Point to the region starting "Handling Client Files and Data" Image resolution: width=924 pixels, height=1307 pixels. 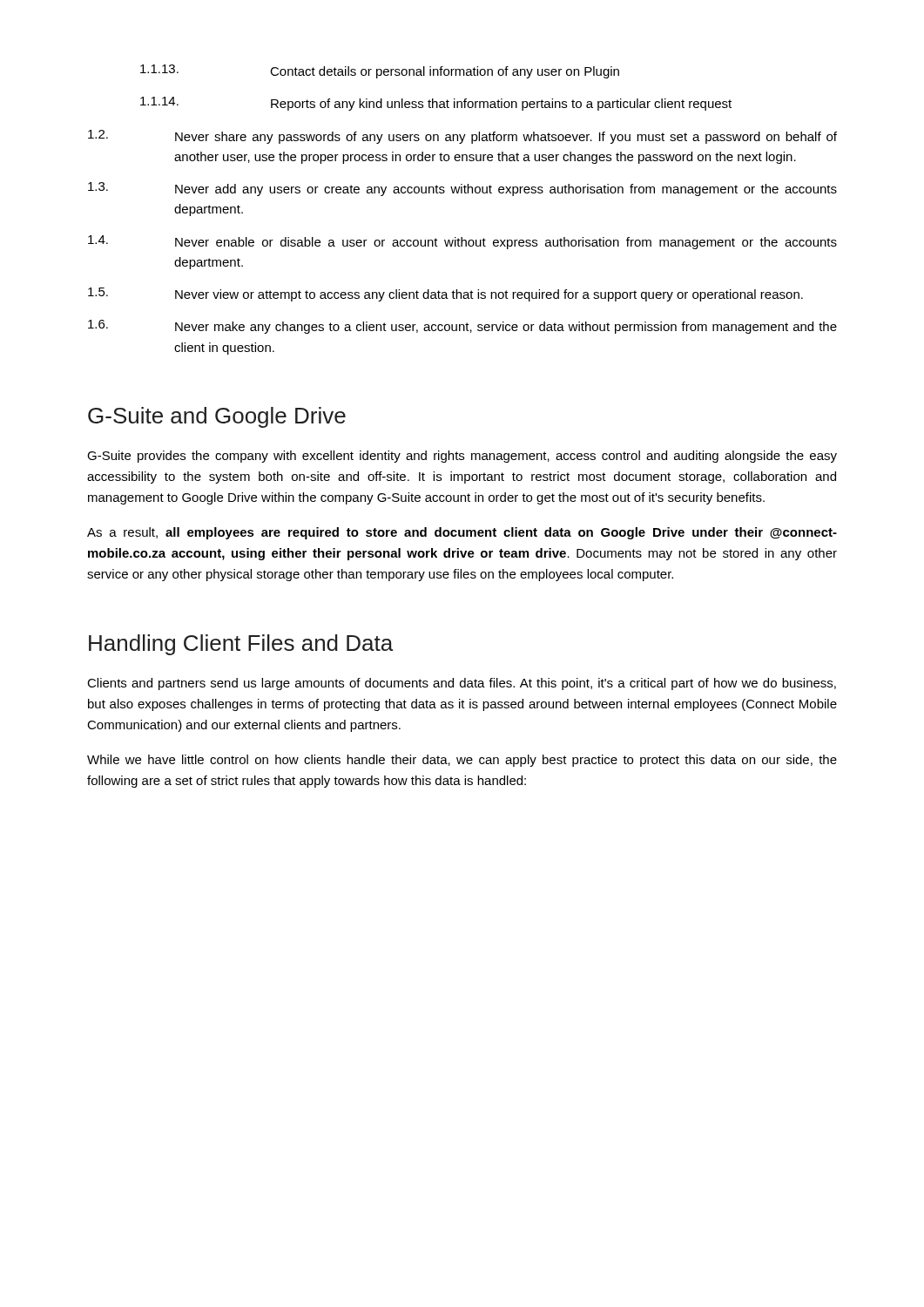[x=240, y=643]
